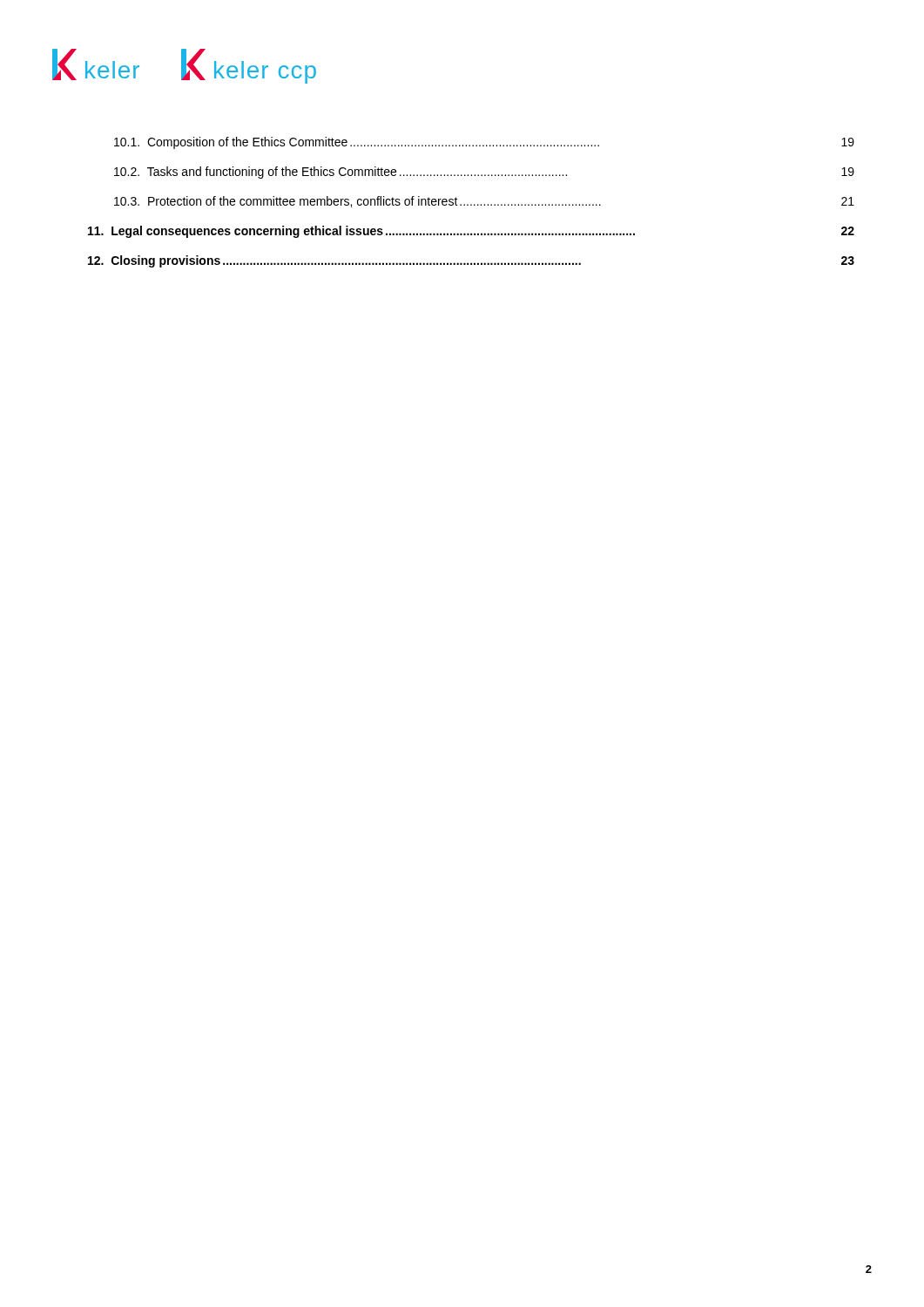Click on the passage starting "10.3. Protection of the"
The image size is (924, 1307).
[x=471, y=201]
